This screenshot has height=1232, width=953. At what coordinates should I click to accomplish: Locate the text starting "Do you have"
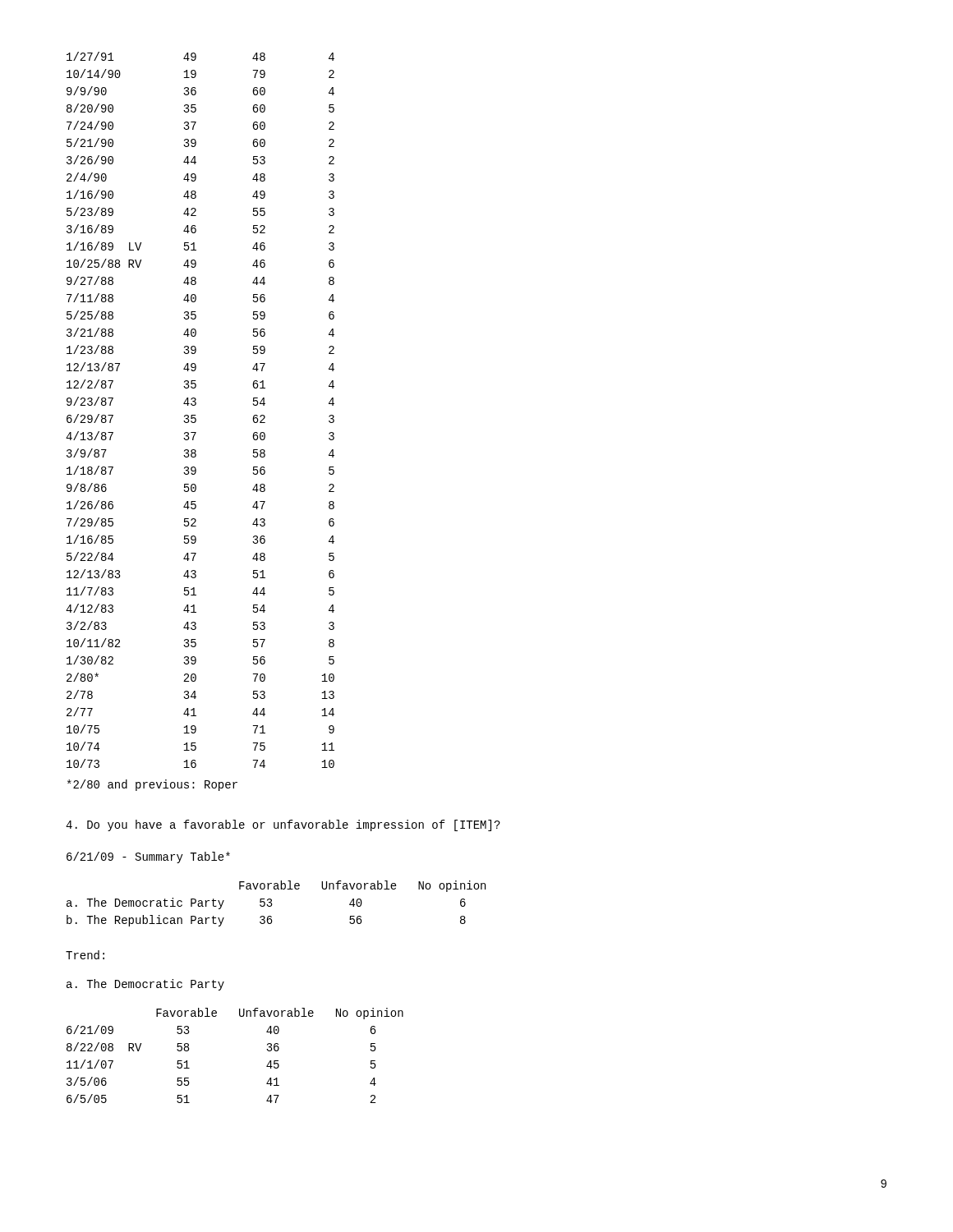click(x=476, y=826)
